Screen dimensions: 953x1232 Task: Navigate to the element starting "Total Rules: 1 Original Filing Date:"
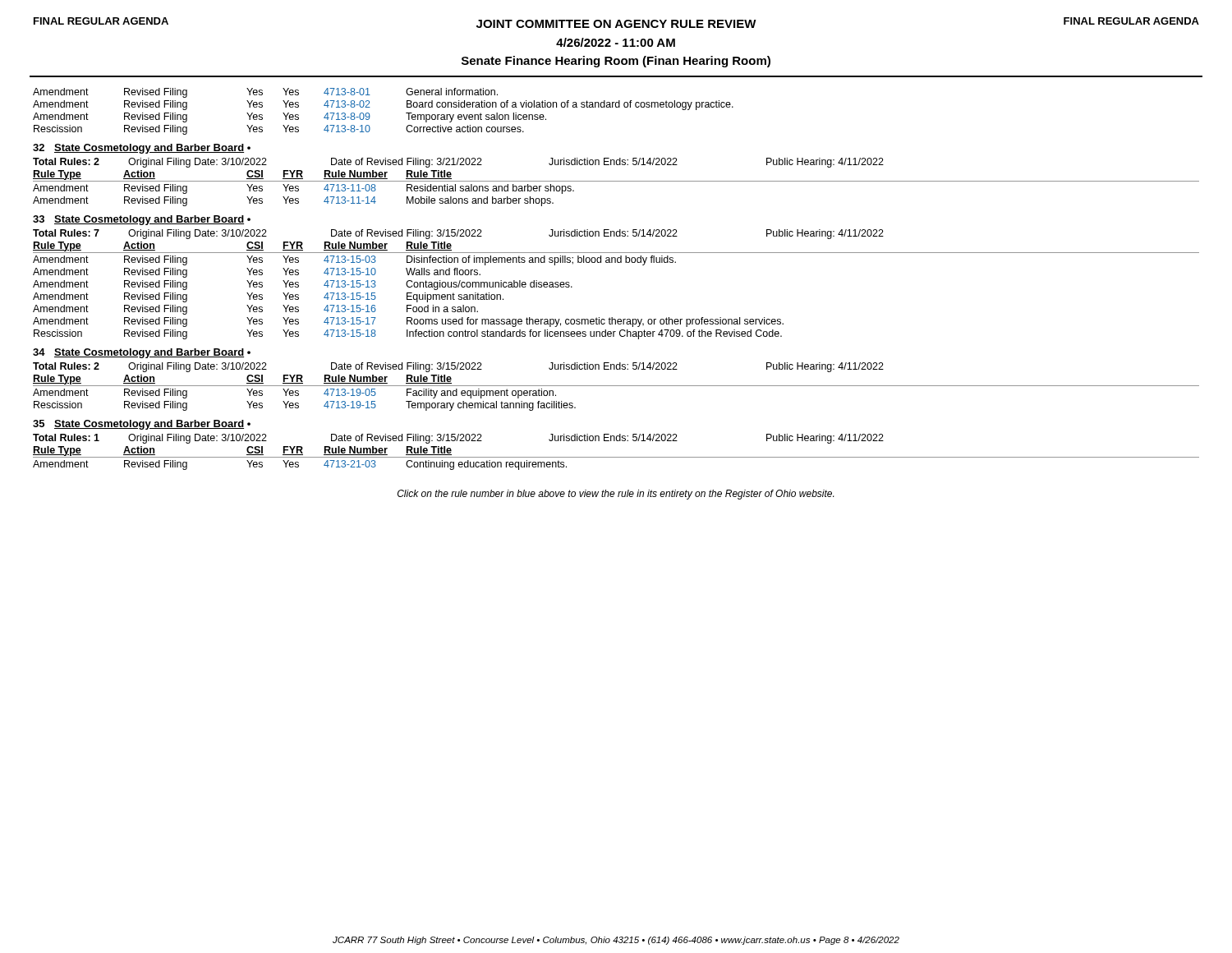616,437
